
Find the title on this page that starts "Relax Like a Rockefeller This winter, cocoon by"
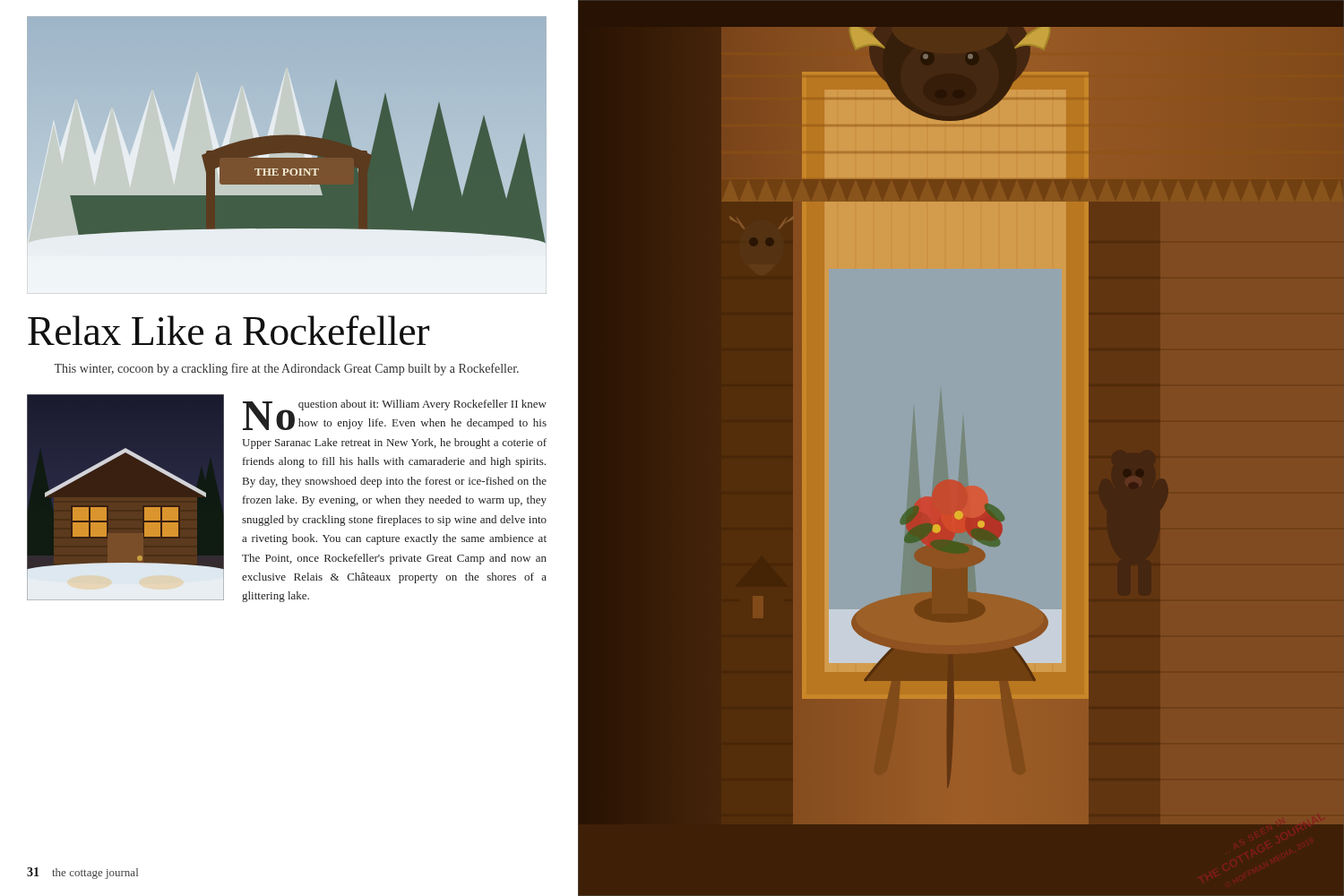click(x=287, y=343)
